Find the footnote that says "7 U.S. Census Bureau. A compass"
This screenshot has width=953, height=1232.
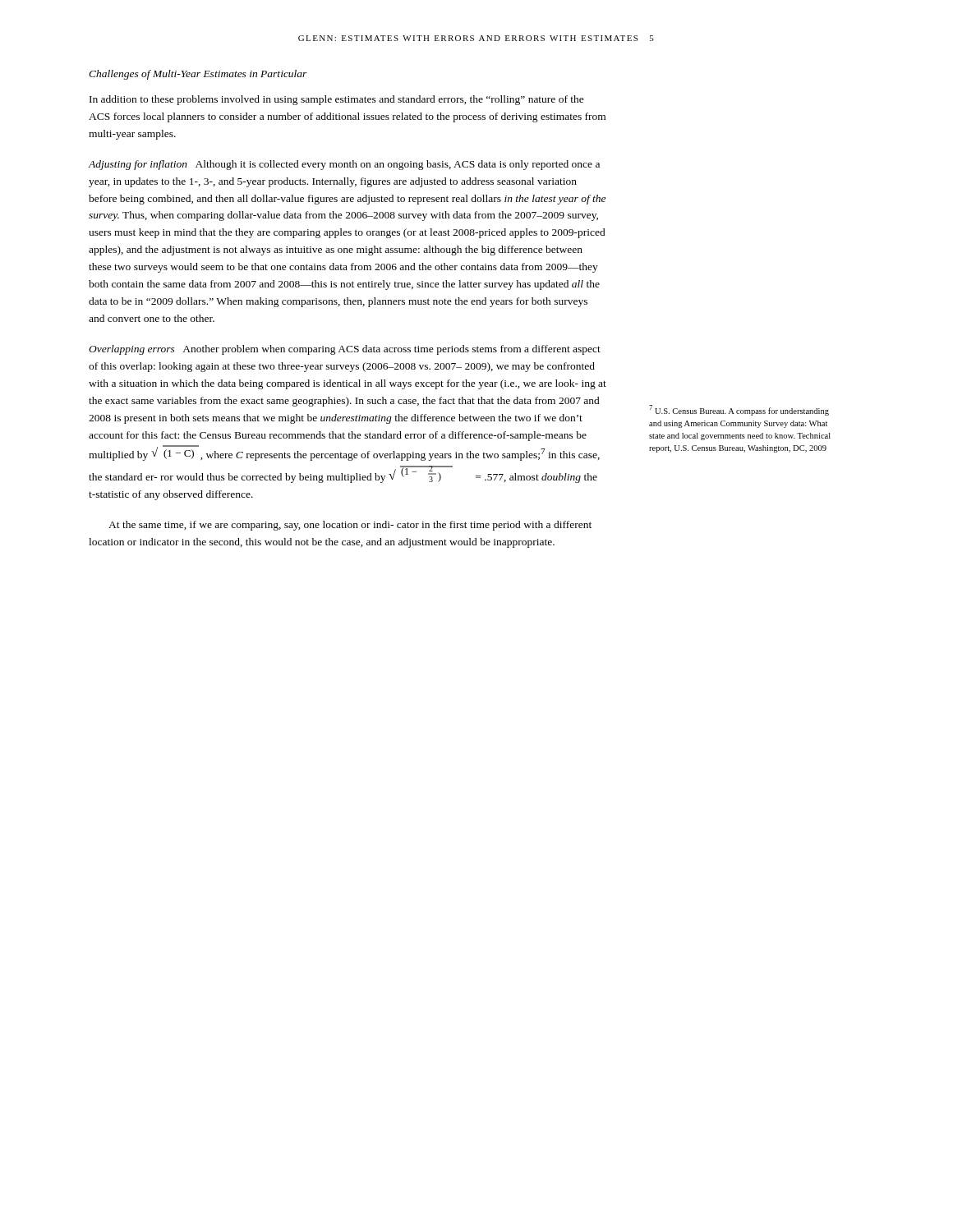(740, 428)
